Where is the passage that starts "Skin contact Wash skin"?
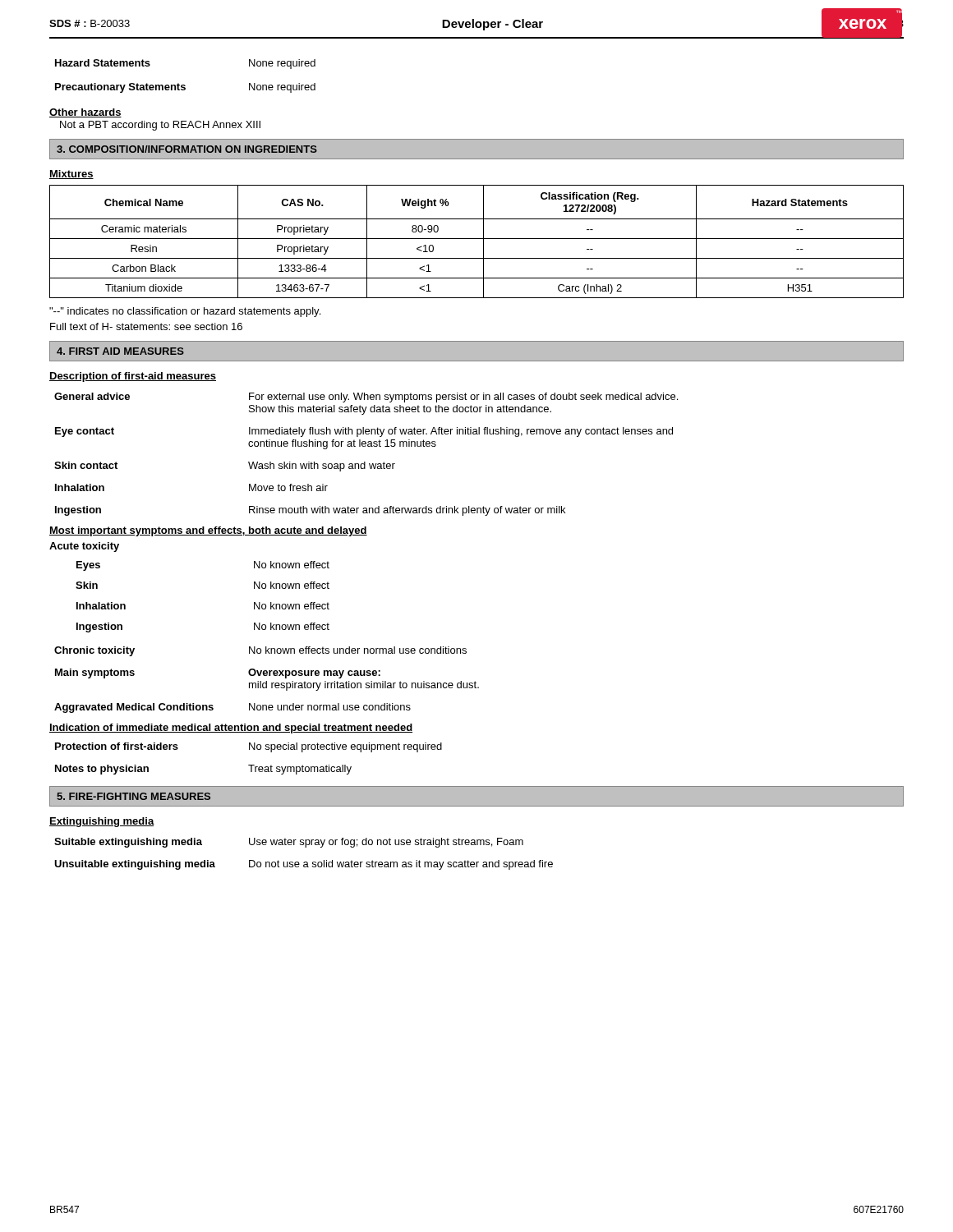This screenshot has width=953, height=1232. click(86, 466)
